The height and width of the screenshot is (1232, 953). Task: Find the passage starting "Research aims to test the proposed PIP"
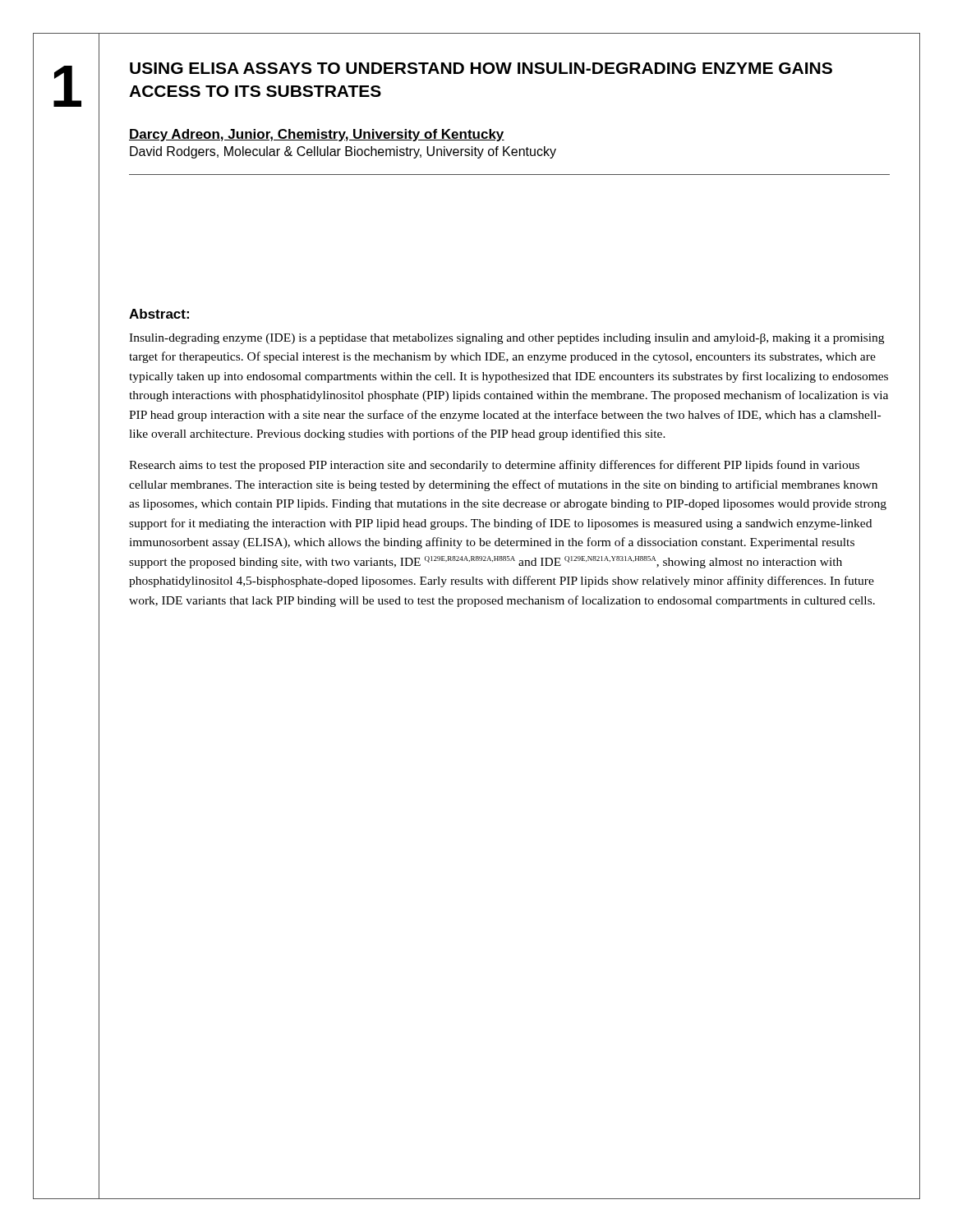pos(509,532)
